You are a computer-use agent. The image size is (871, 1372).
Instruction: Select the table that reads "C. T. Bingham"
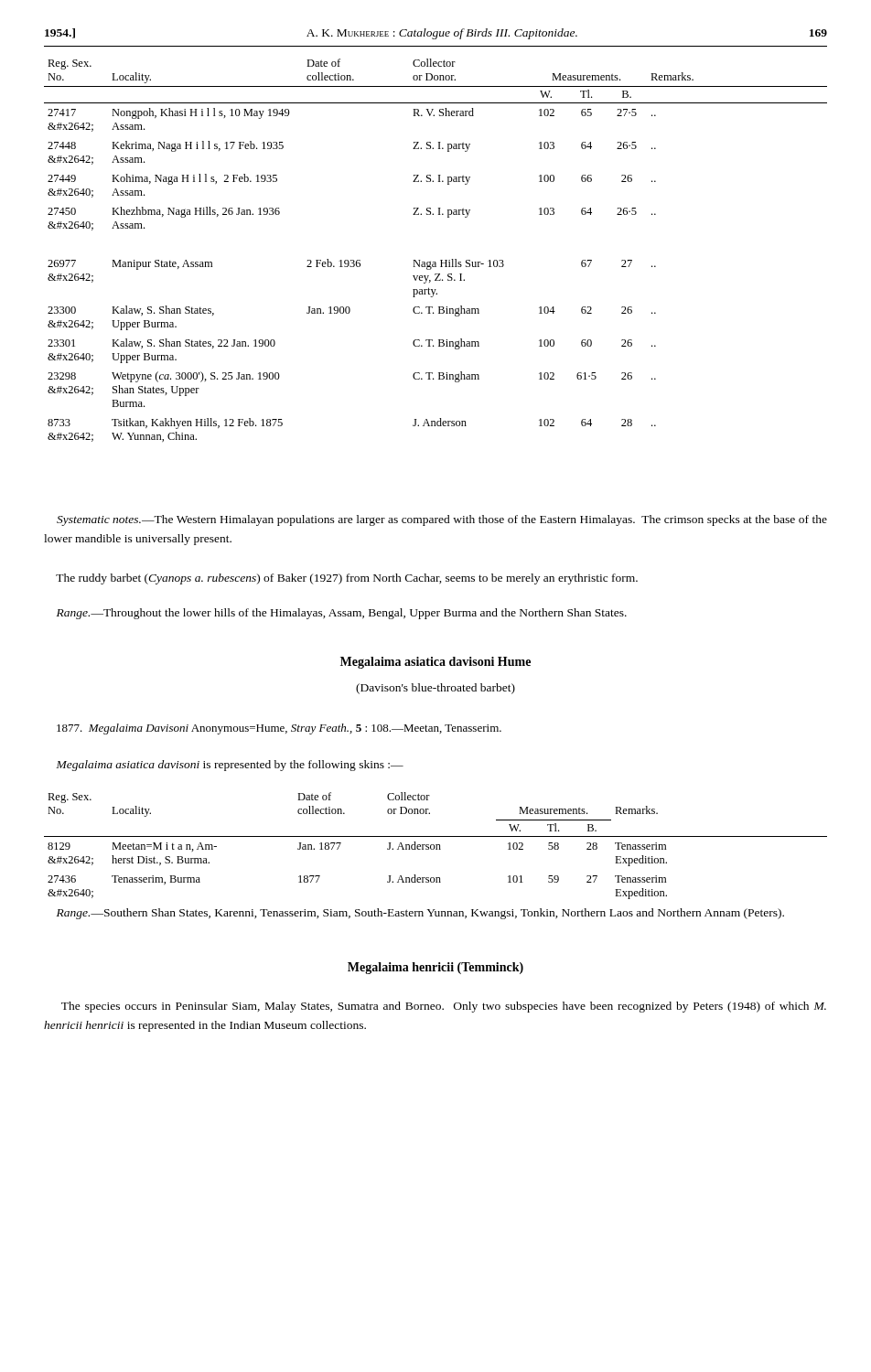436,251
